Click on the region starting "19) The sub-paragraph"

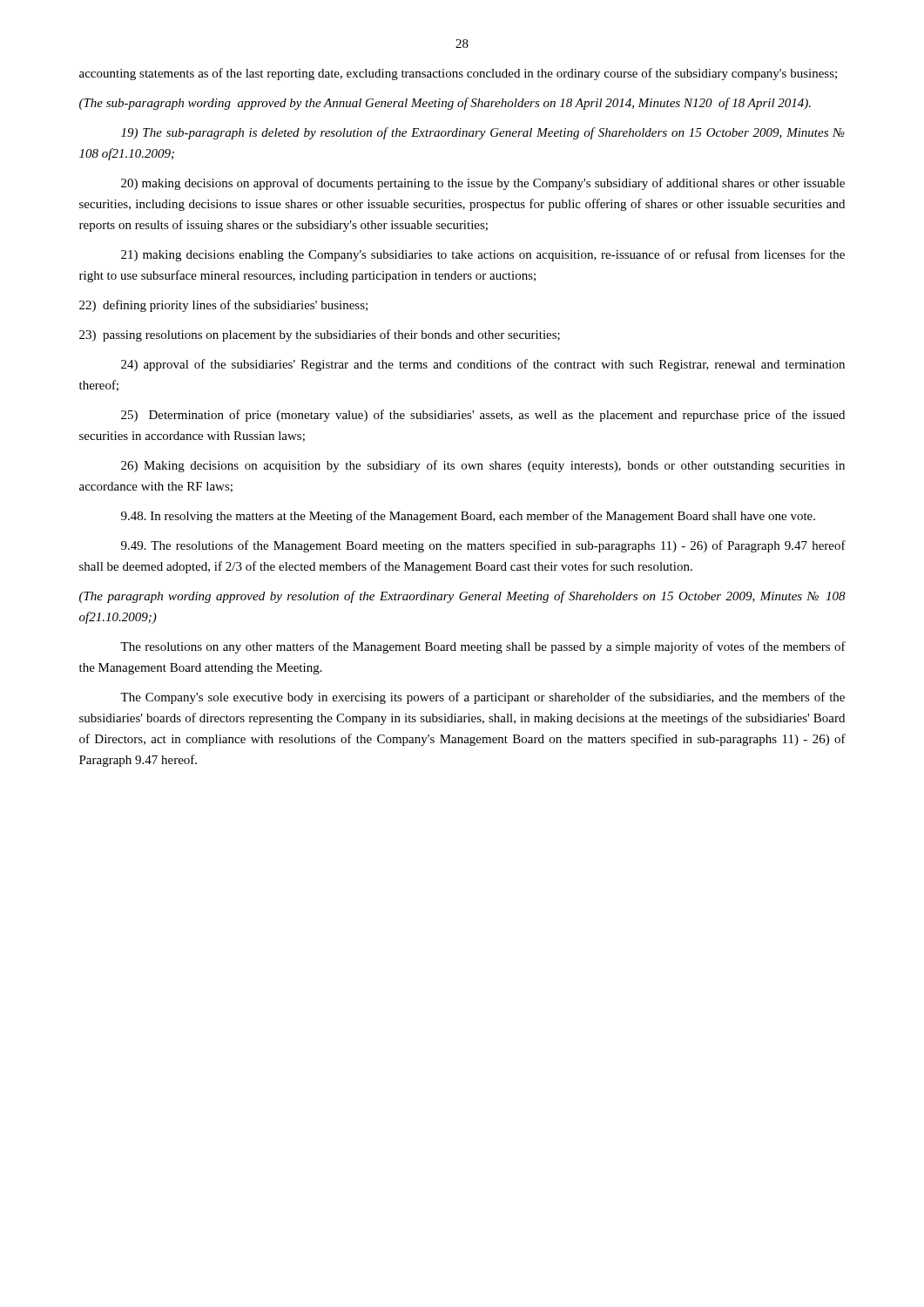coord(462,143)
